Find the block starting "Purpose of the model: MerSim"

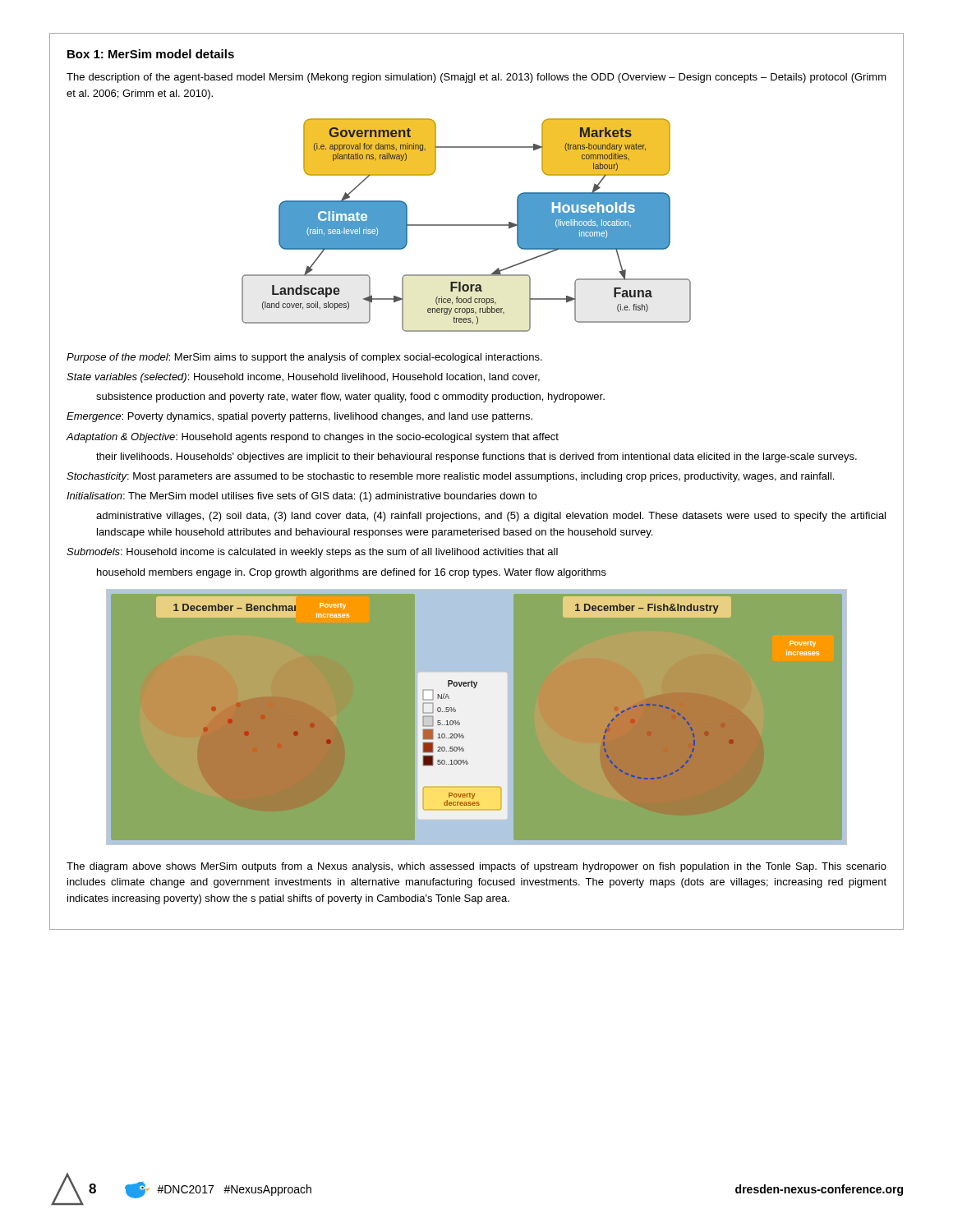[x=305, y=357]
